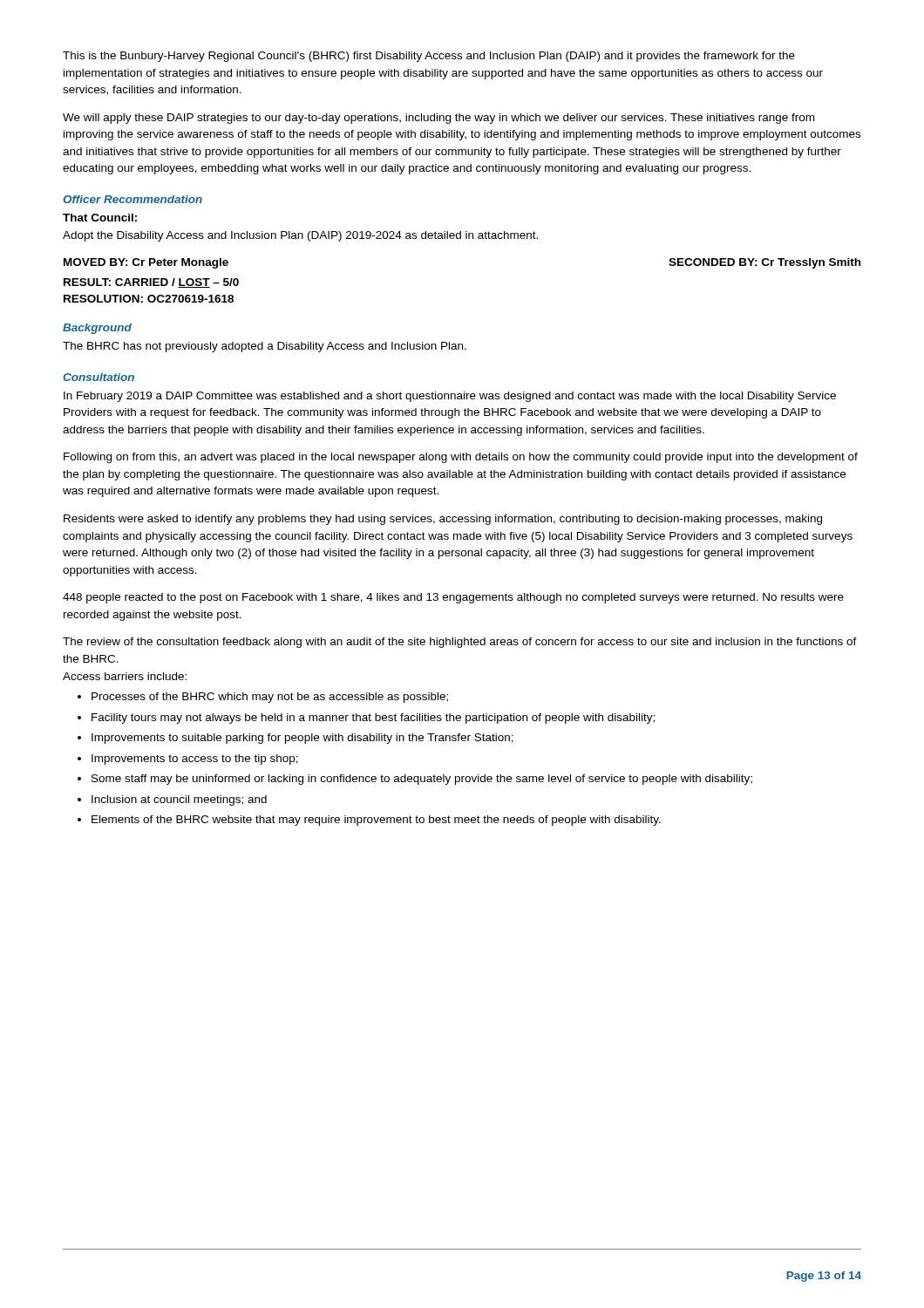Locate the text block starting "The BHRC has"
924x1308 pixels.
[x=265, y=346]
